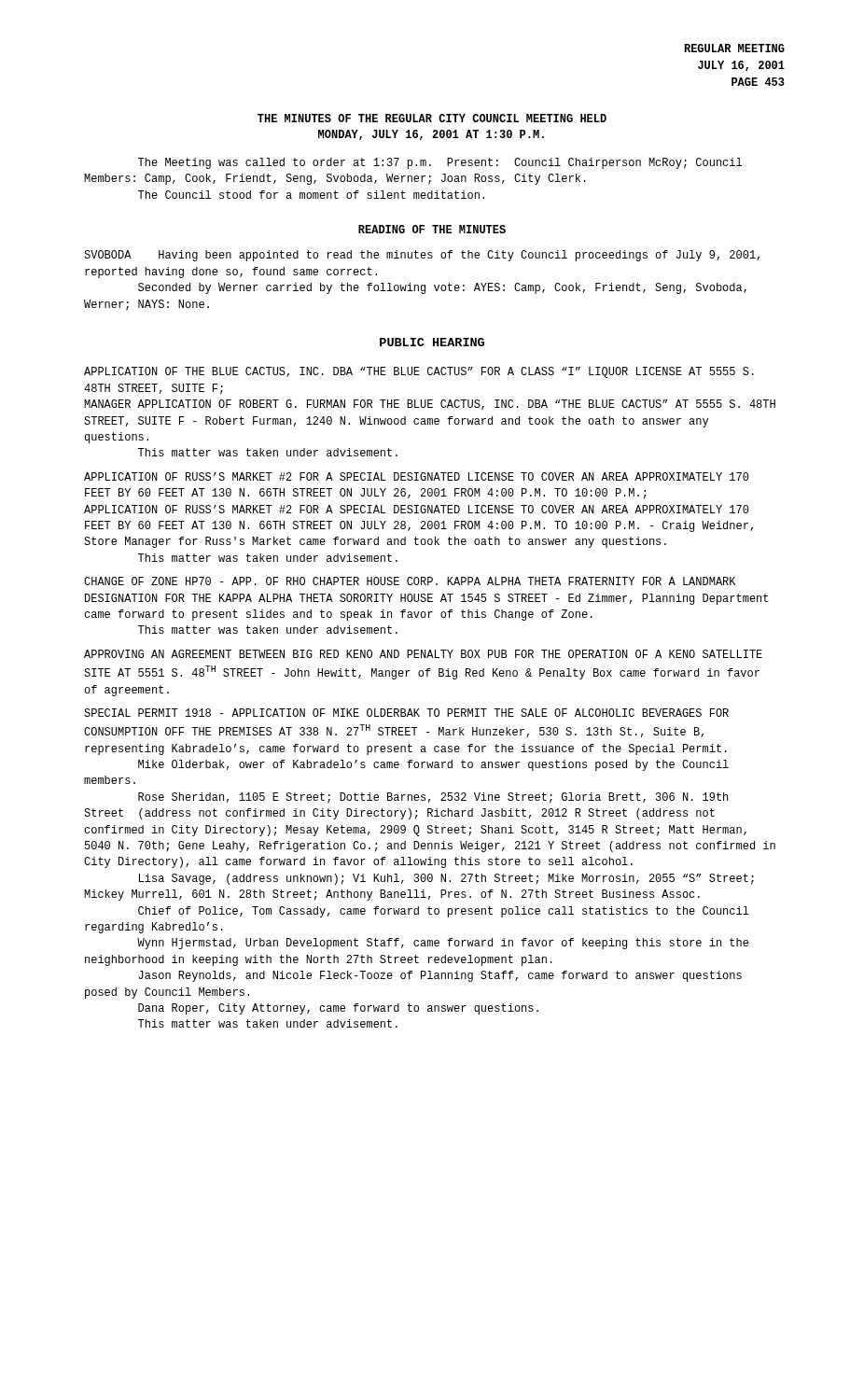Find the block on this page that starts "APPLICATION OF THE BLUE CACTUS, INC. DBA"
Viewport: 850px width, 1400px height.
tap(430, 413)
